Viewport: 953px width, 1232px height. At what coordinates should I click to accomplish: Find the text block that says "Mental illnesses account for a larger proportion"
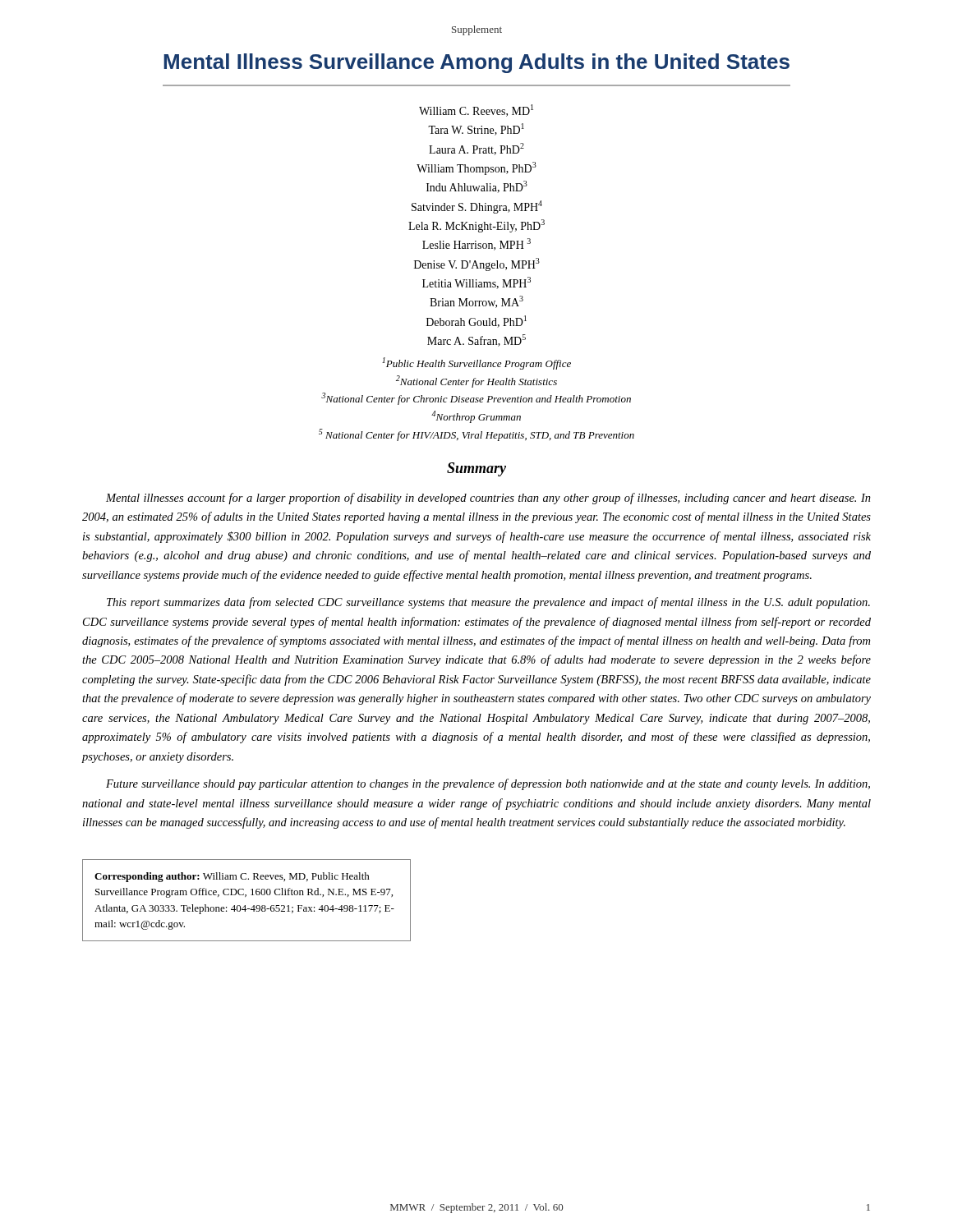pos(476,536)
